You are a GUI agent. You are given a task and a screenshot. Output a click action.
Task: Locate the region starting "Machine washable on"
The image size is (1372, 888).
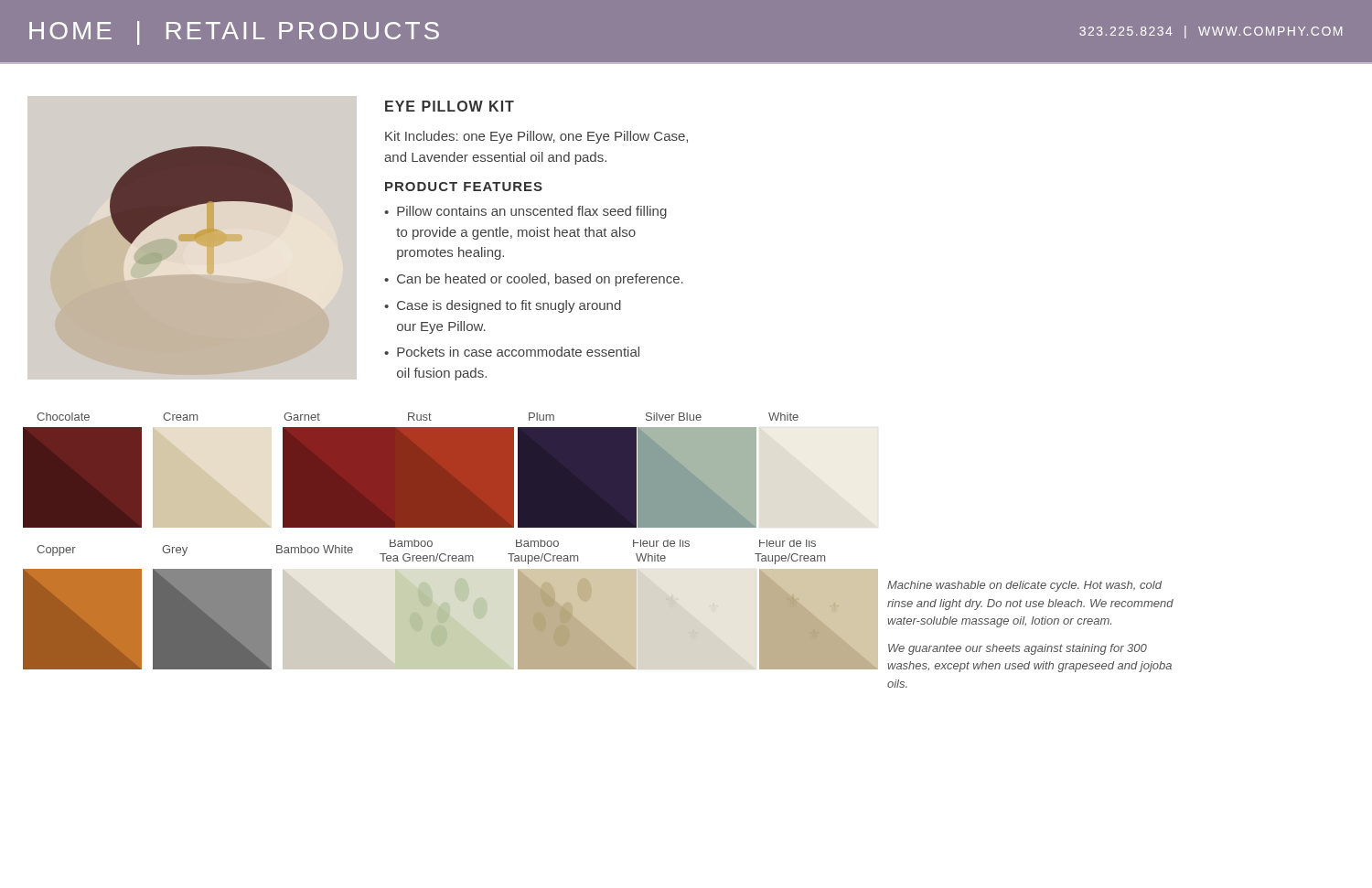pos(1034,634)
